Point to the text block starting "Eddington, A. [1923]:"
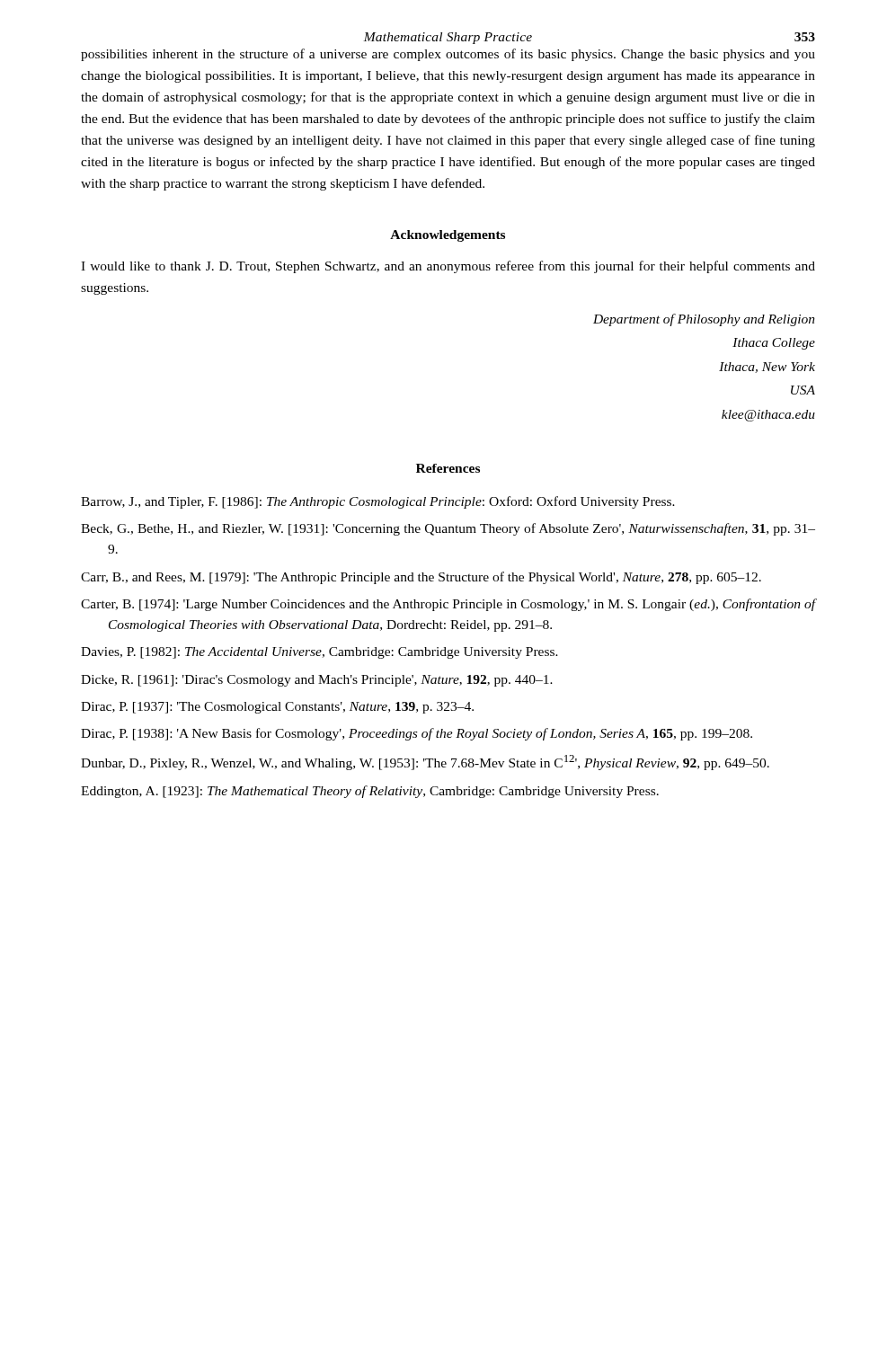896x1348 pixels. point(448,790)
